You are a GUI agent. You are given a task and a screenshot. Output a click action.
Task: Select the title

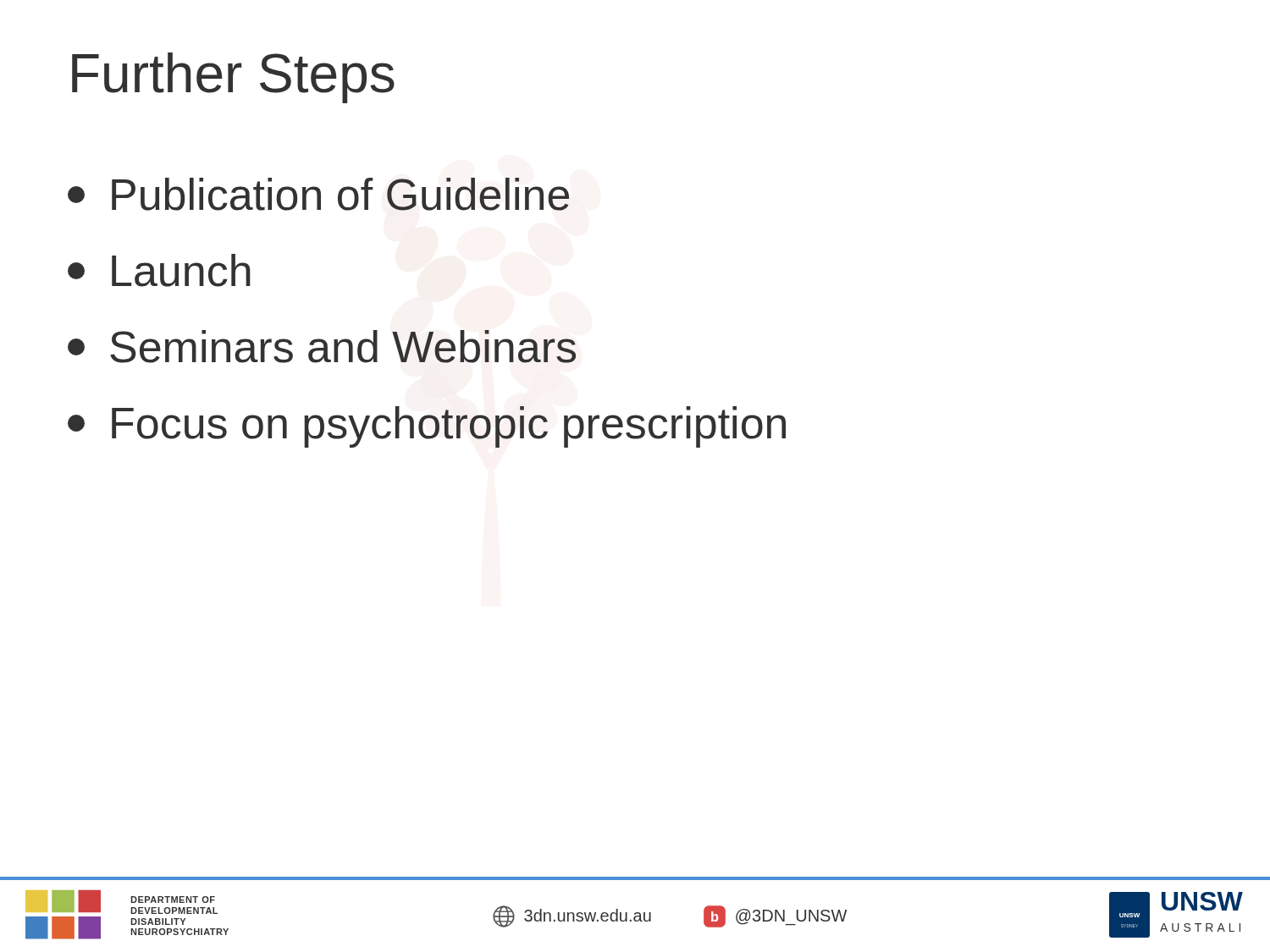pyautogui.click(x=232, y=74)
